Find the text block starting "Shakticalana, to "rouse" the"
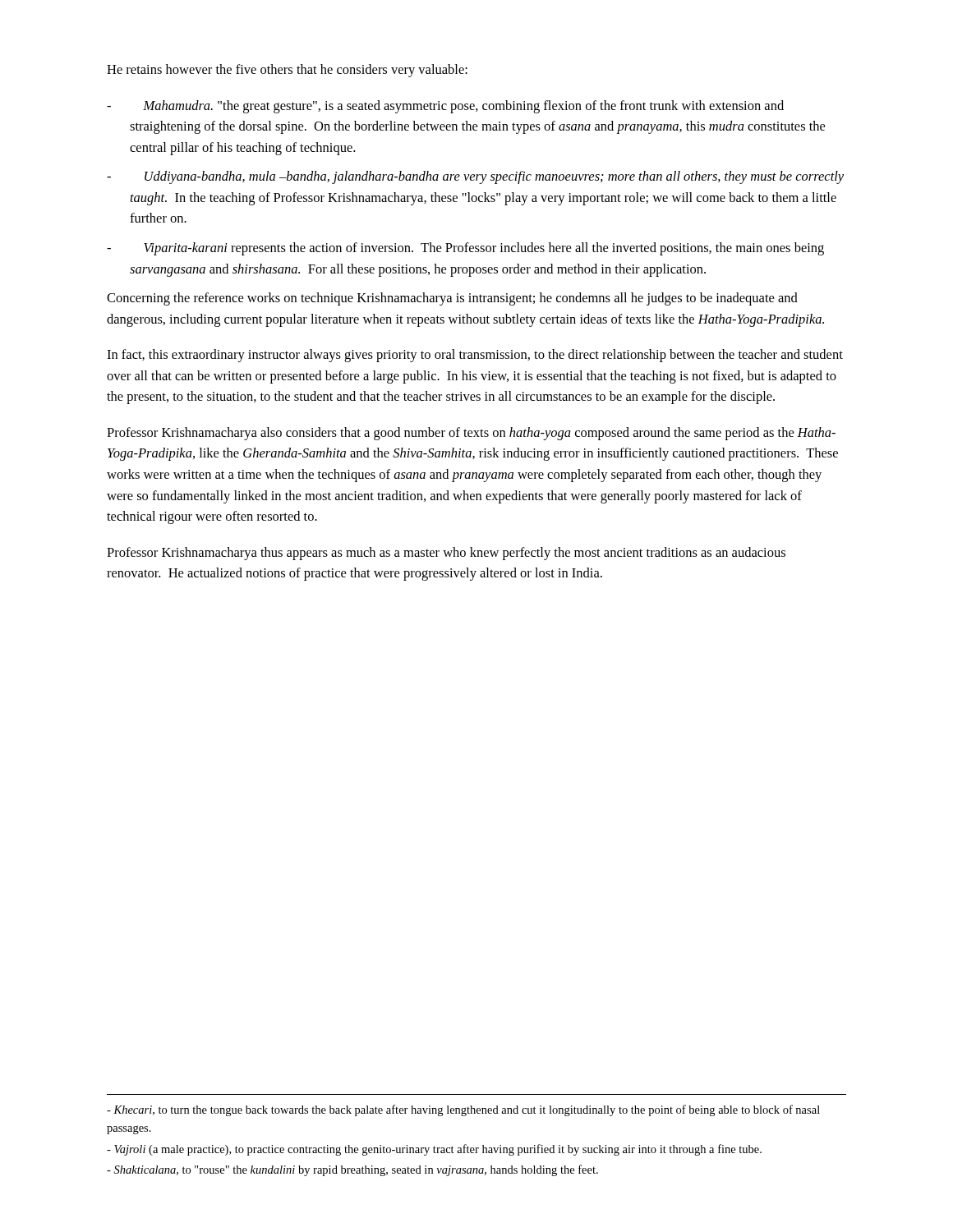Viewport: 953px width, 1232px height. [x=353, y=1170]
